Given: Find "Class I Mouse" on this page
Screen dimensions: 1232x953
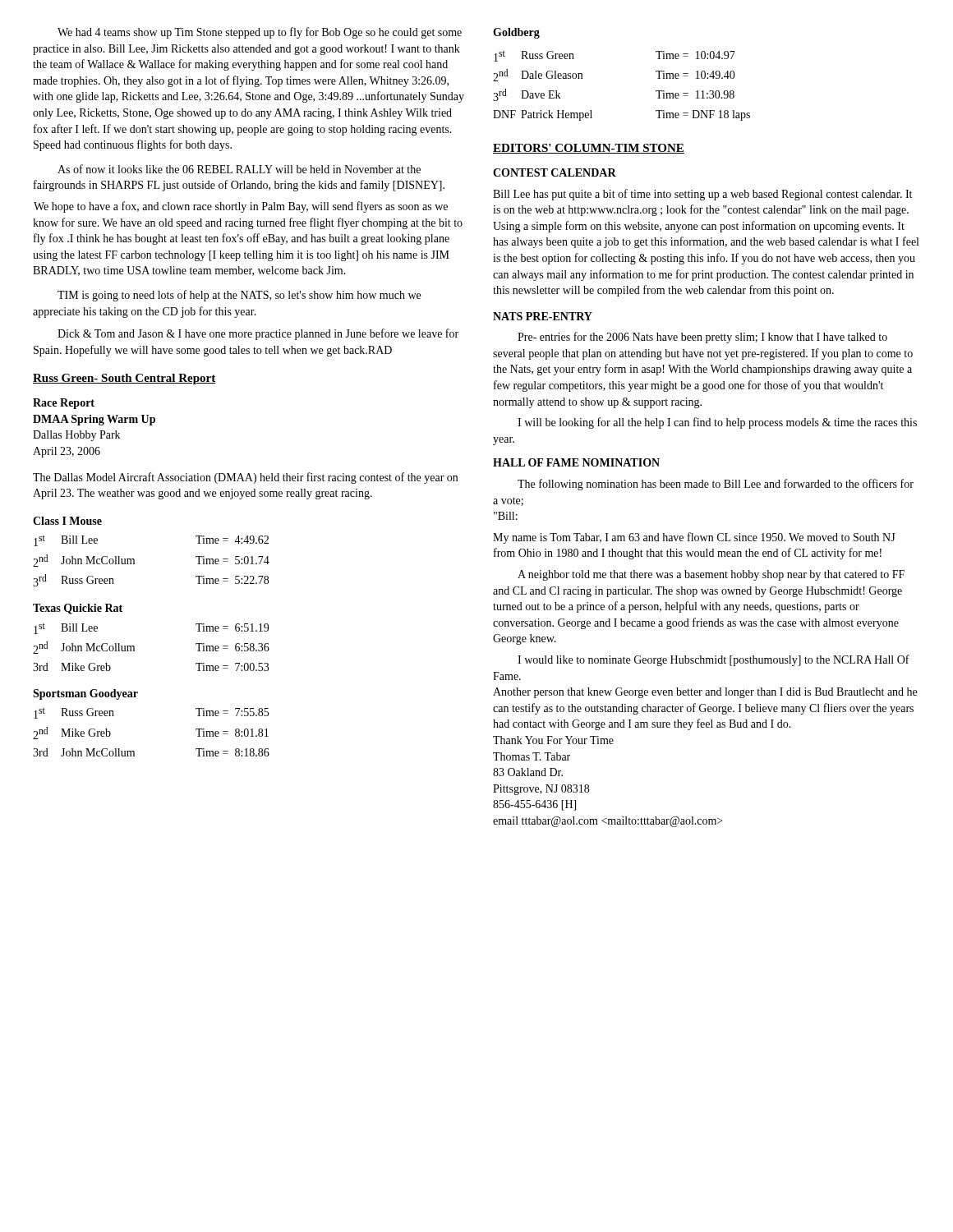Looking at the screenshot, I should (67, 521).
